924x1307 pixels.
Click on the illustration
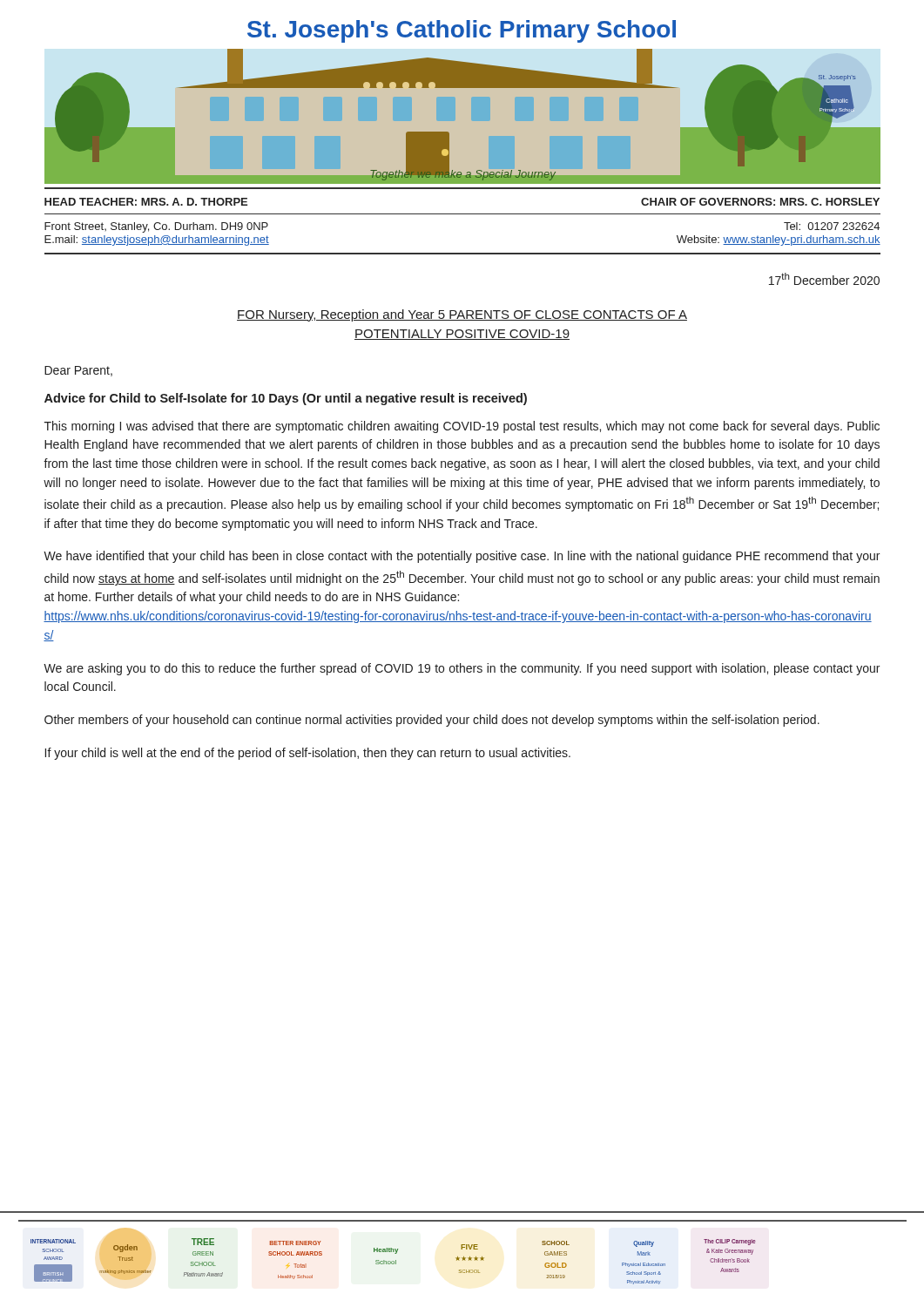point(462,116)
